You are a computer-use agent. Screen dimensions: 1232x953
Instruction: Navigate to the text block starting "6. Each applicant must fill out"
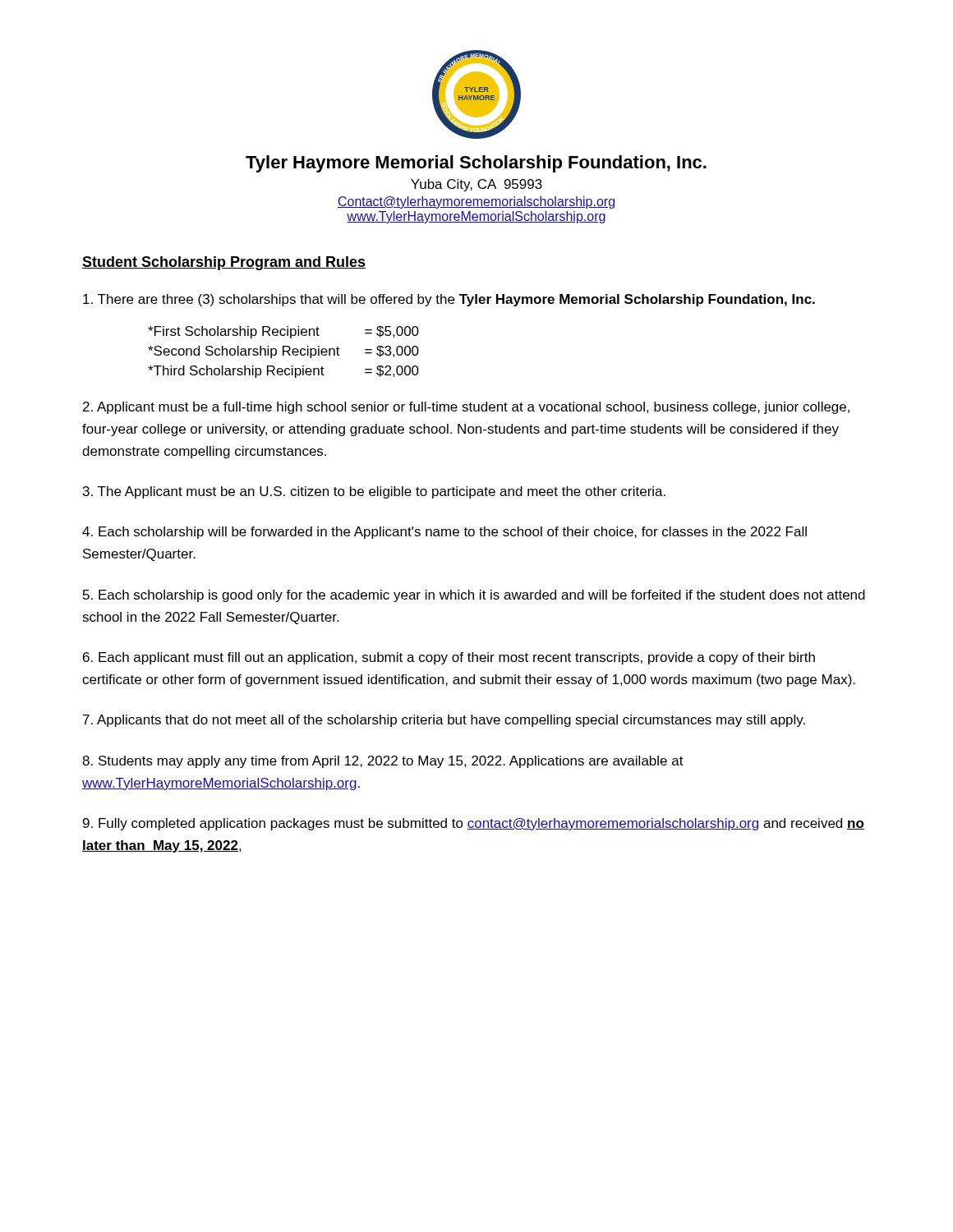point(469,669)
